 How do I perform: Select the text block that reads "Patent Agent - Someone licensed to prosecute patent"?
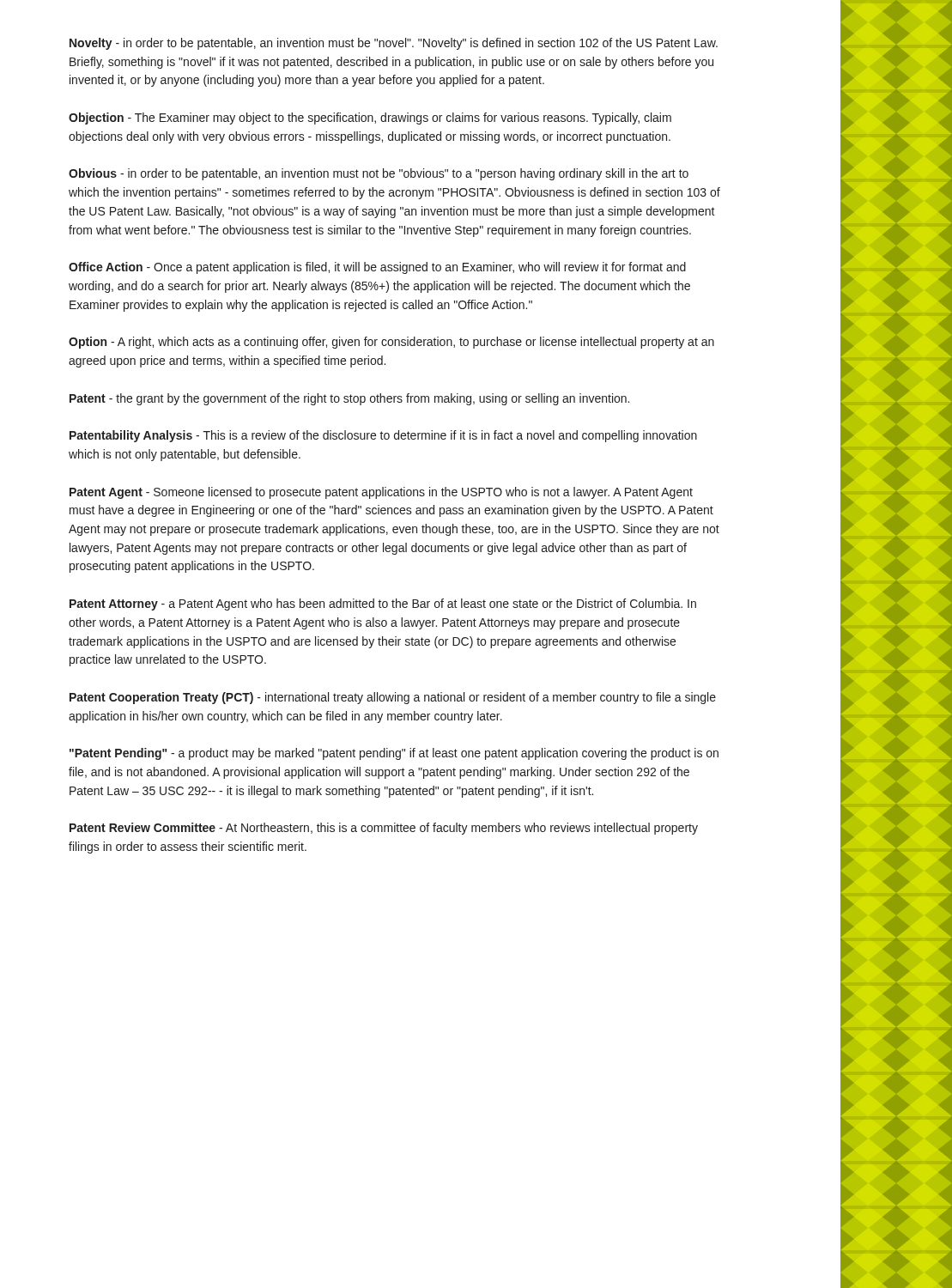pyautogui.click(x=395, y=530)
